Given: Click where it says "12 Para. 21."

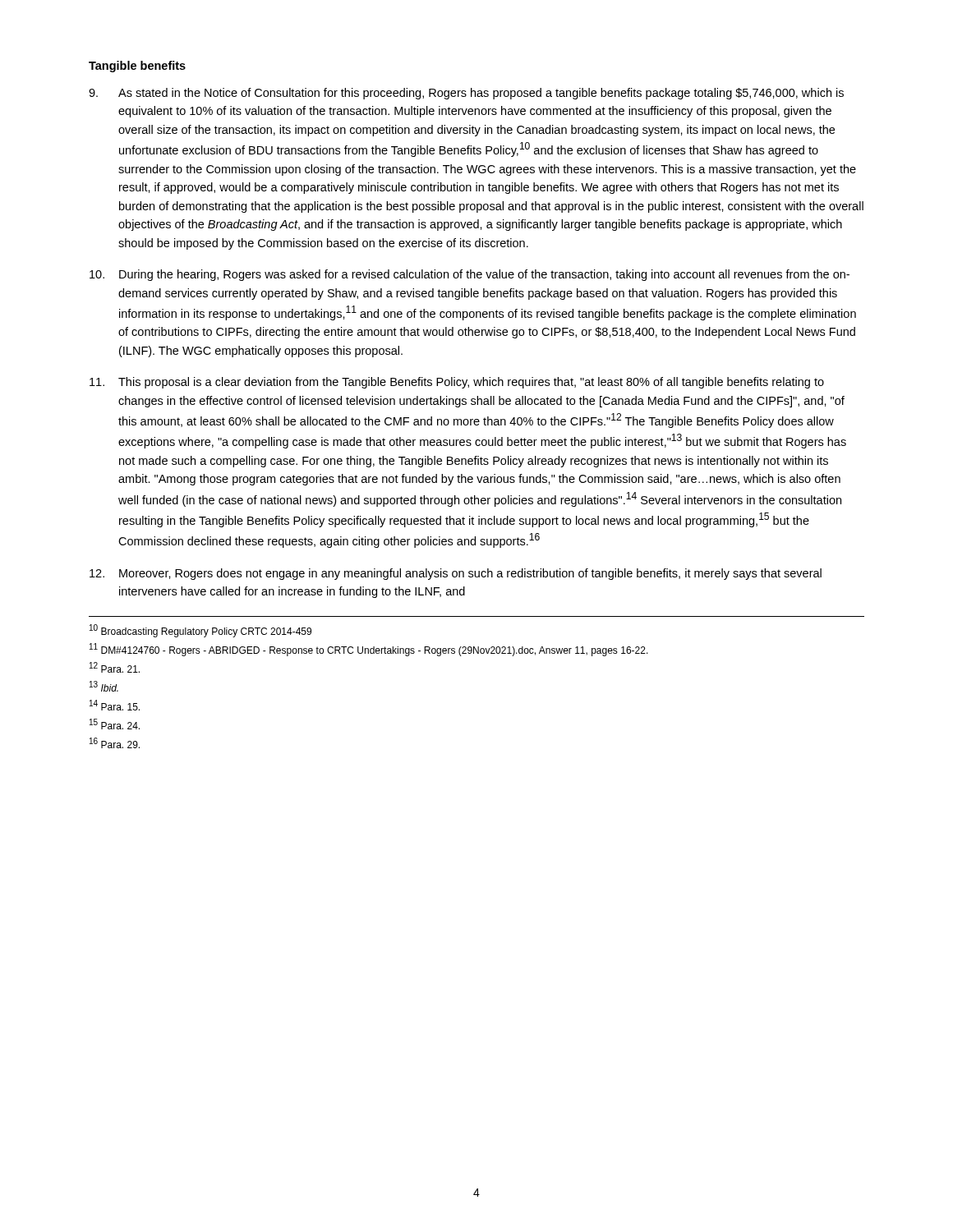Looking at the screenshot, I should tap(115, 668).
